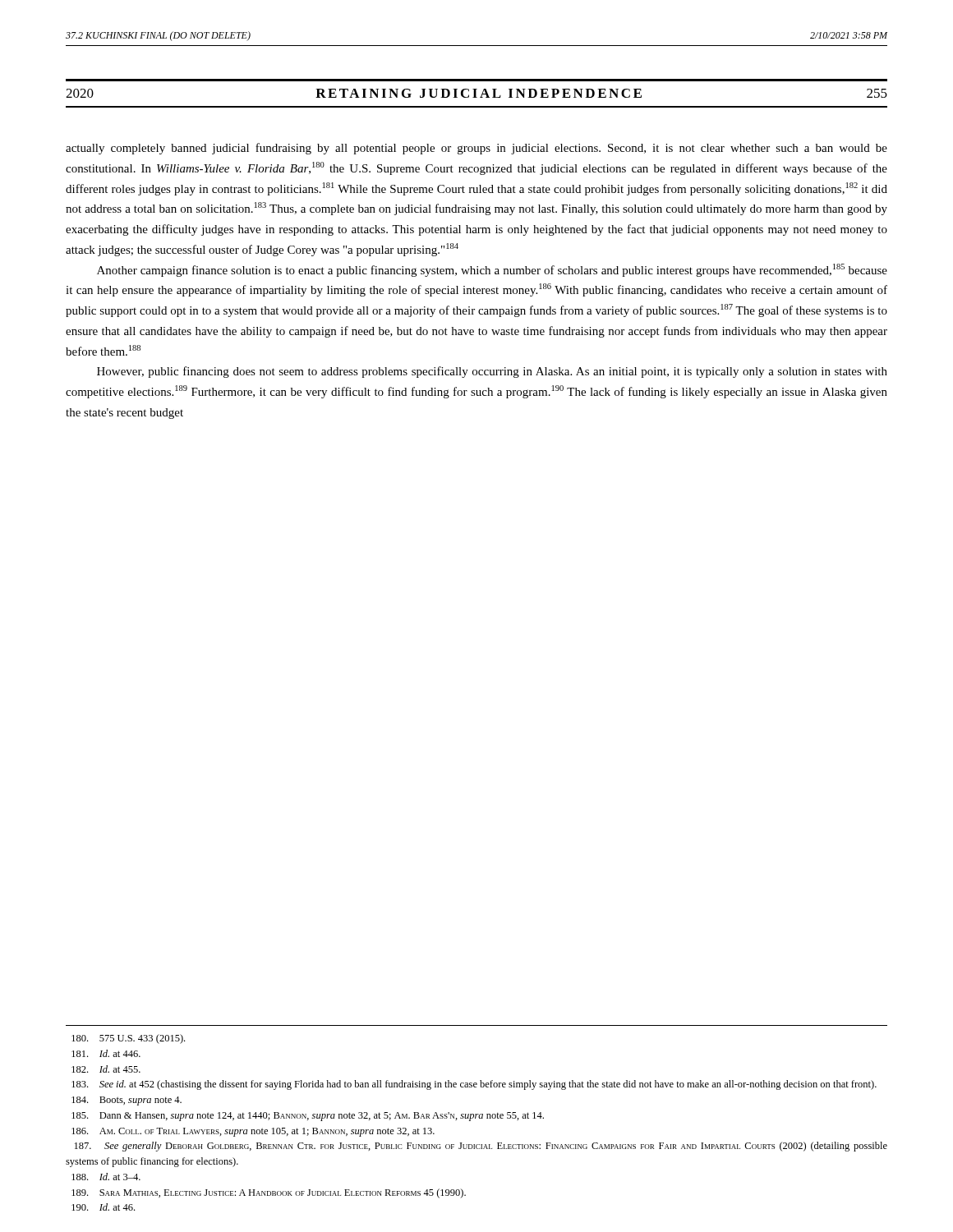The width and height of the screenshot is (953, 1232).
Task: Click on the footnote with the text "Dann & Hansen, supra note 124, at"
Action: [x=305, y=1115]
